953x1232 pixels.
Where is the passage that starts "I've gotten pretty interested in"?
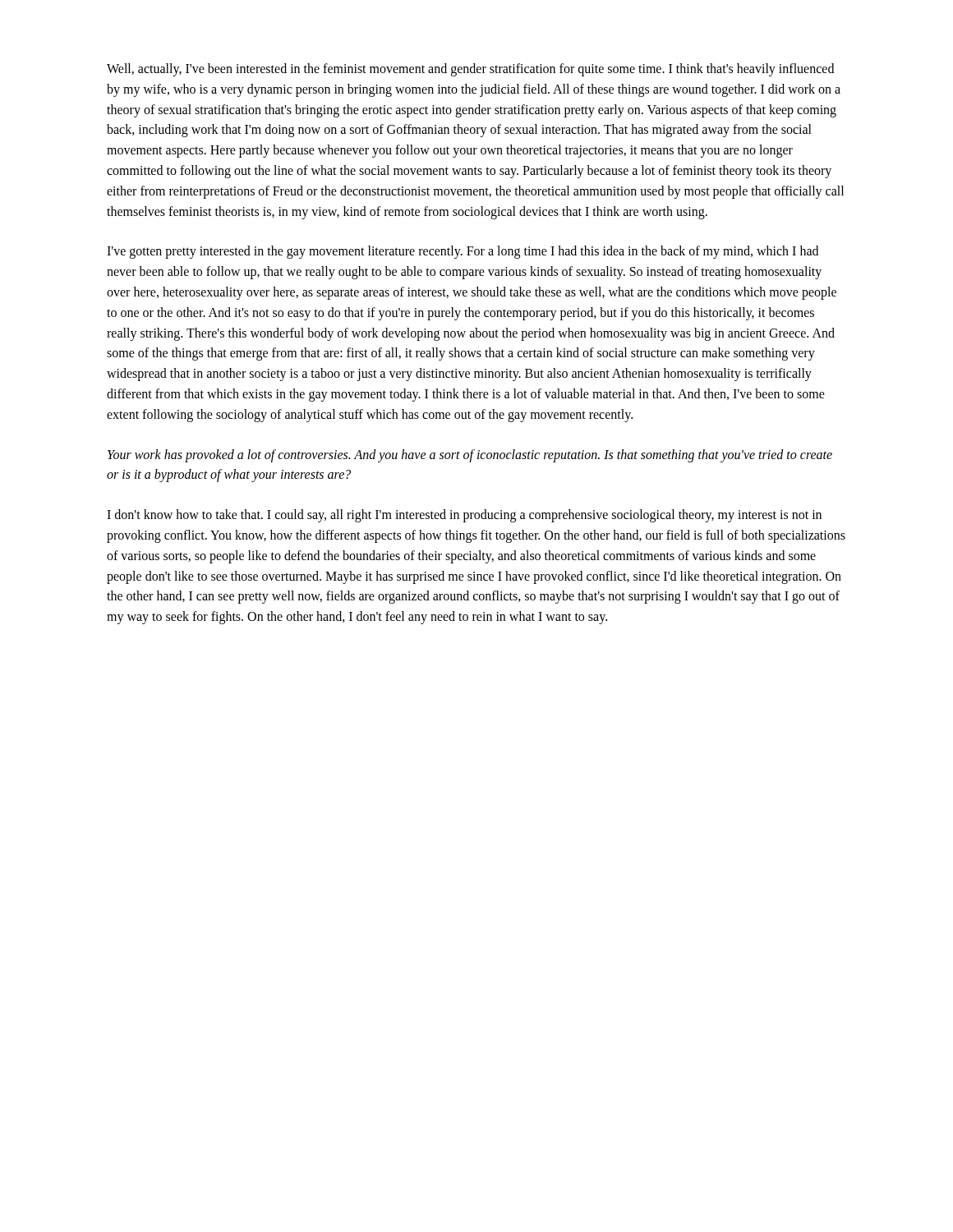pos(472,333)
